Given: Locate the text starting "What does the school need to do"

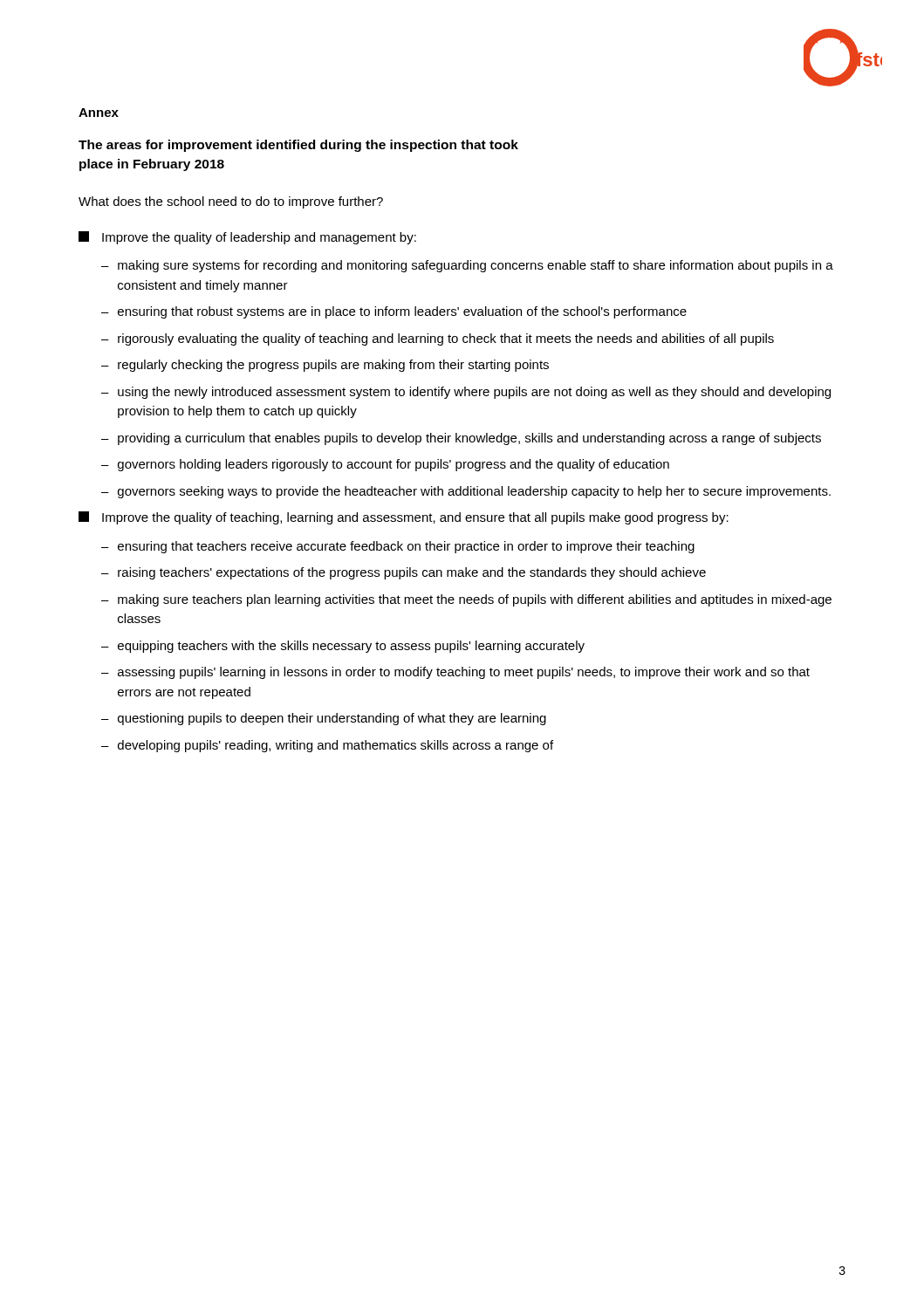Looking at the screenshot, I should tap(231, 201).
